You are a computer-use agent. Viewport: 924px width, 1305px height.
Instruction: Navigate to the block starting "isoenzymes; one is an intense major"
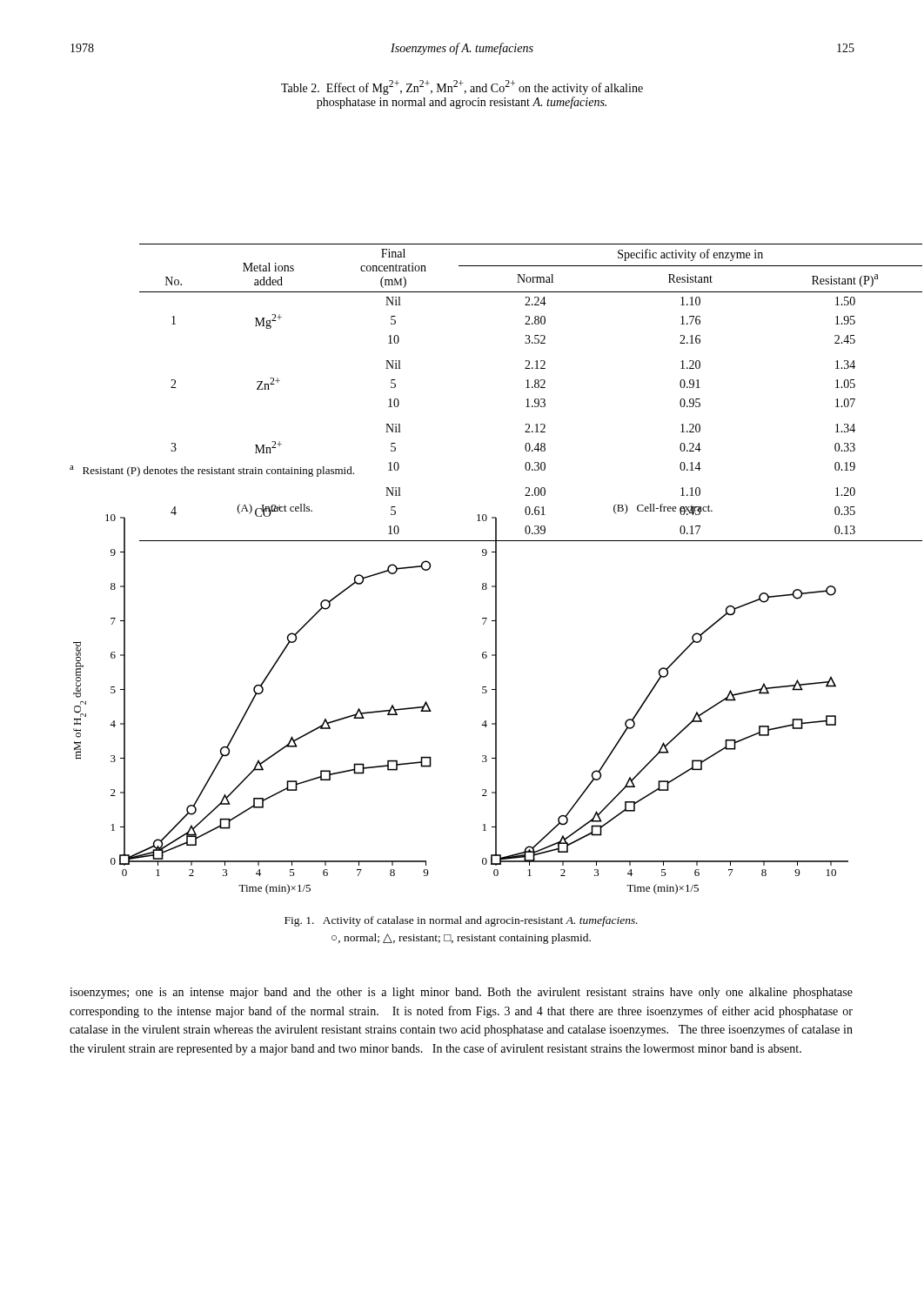pyautogui.click(x=461, y=1021)
